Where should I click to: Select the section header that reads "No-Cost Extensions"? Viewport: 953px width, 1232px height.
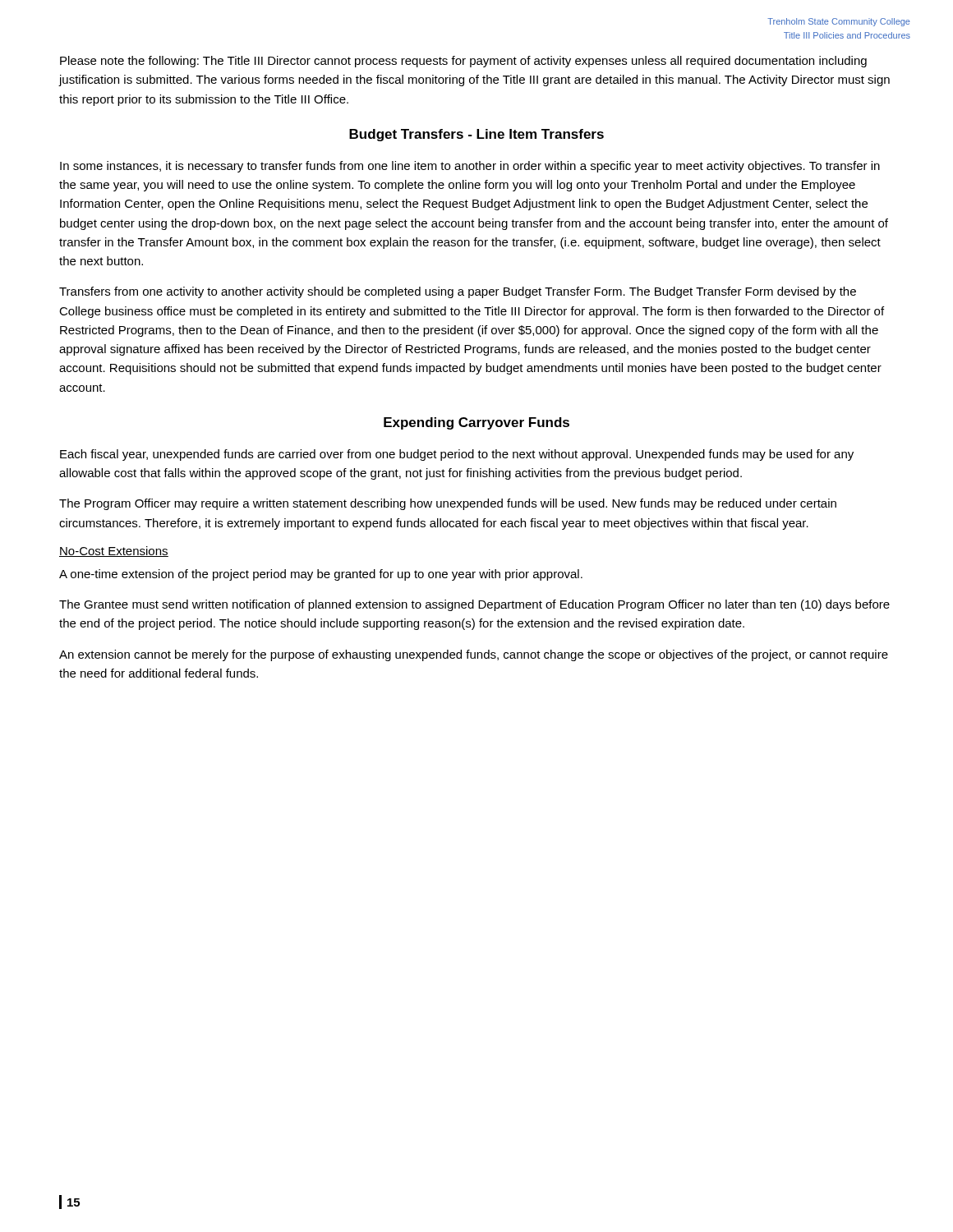(x=114, y=551)
